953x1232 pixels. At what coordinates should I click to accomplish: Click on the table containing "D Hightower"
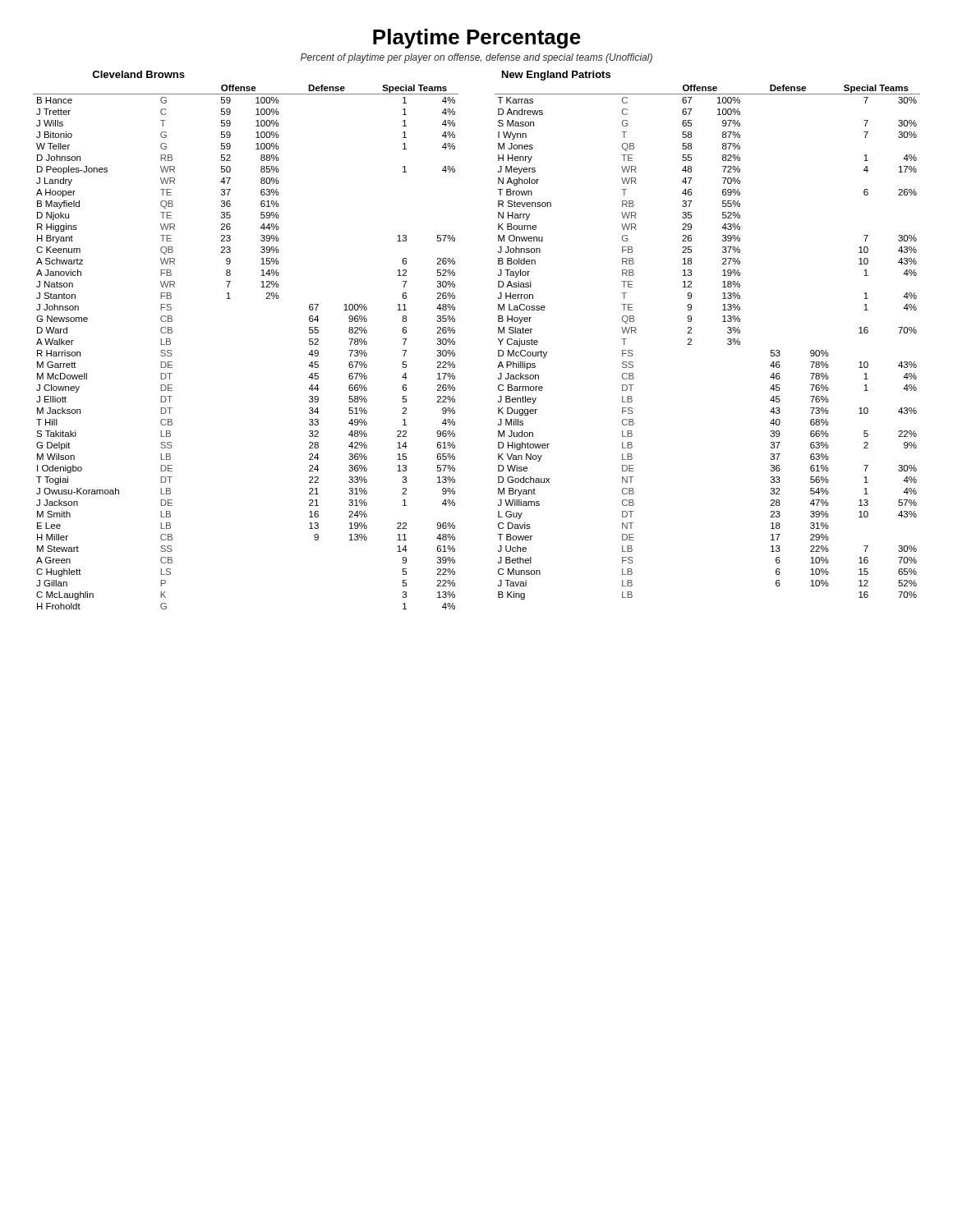click(x=707, y=347)
